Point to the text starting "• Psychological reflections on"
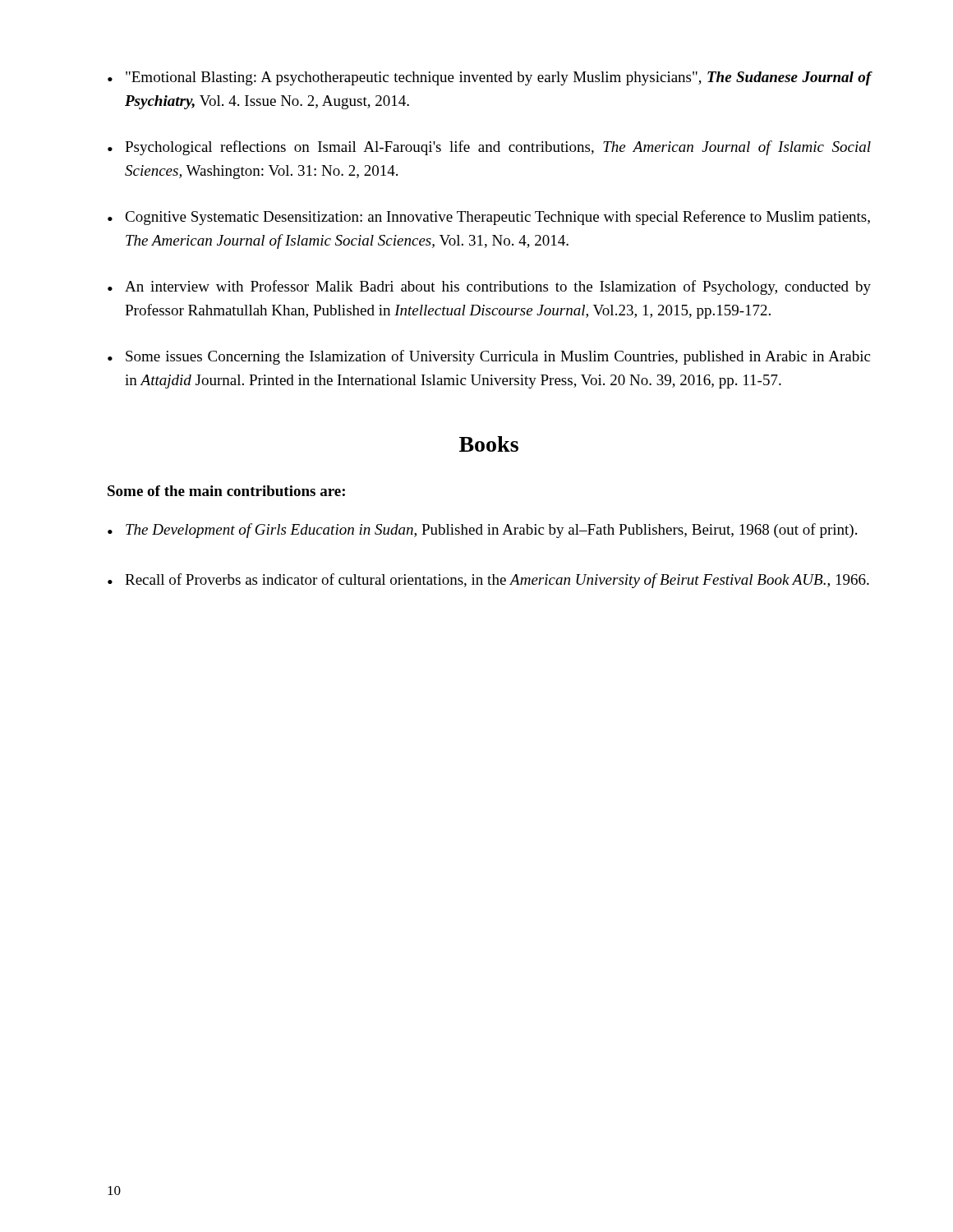953x1232 pixels. click(x=489, y=159)
